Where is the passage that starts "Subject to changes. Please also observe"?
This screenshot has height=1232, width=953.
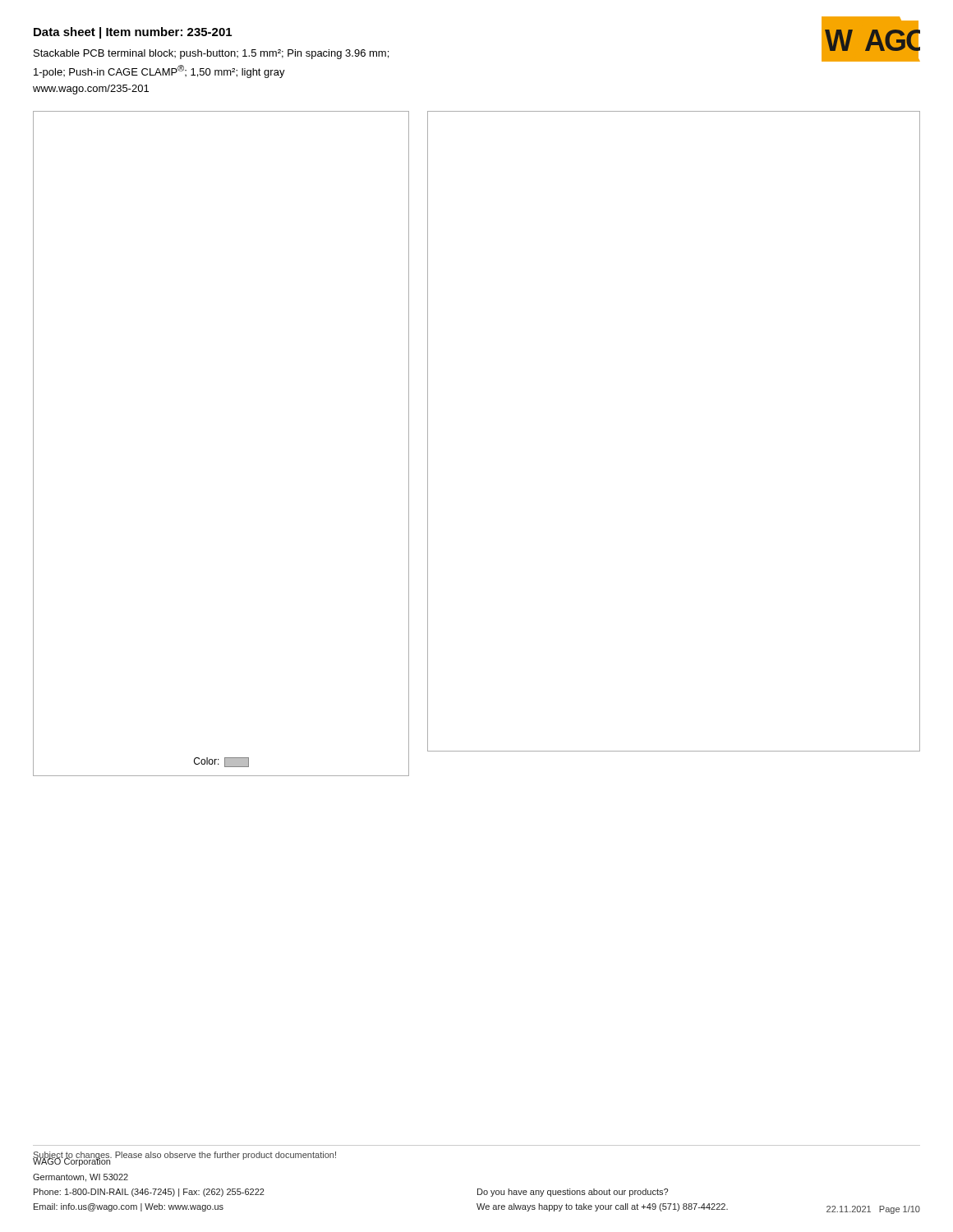(x=185, y=1155)
